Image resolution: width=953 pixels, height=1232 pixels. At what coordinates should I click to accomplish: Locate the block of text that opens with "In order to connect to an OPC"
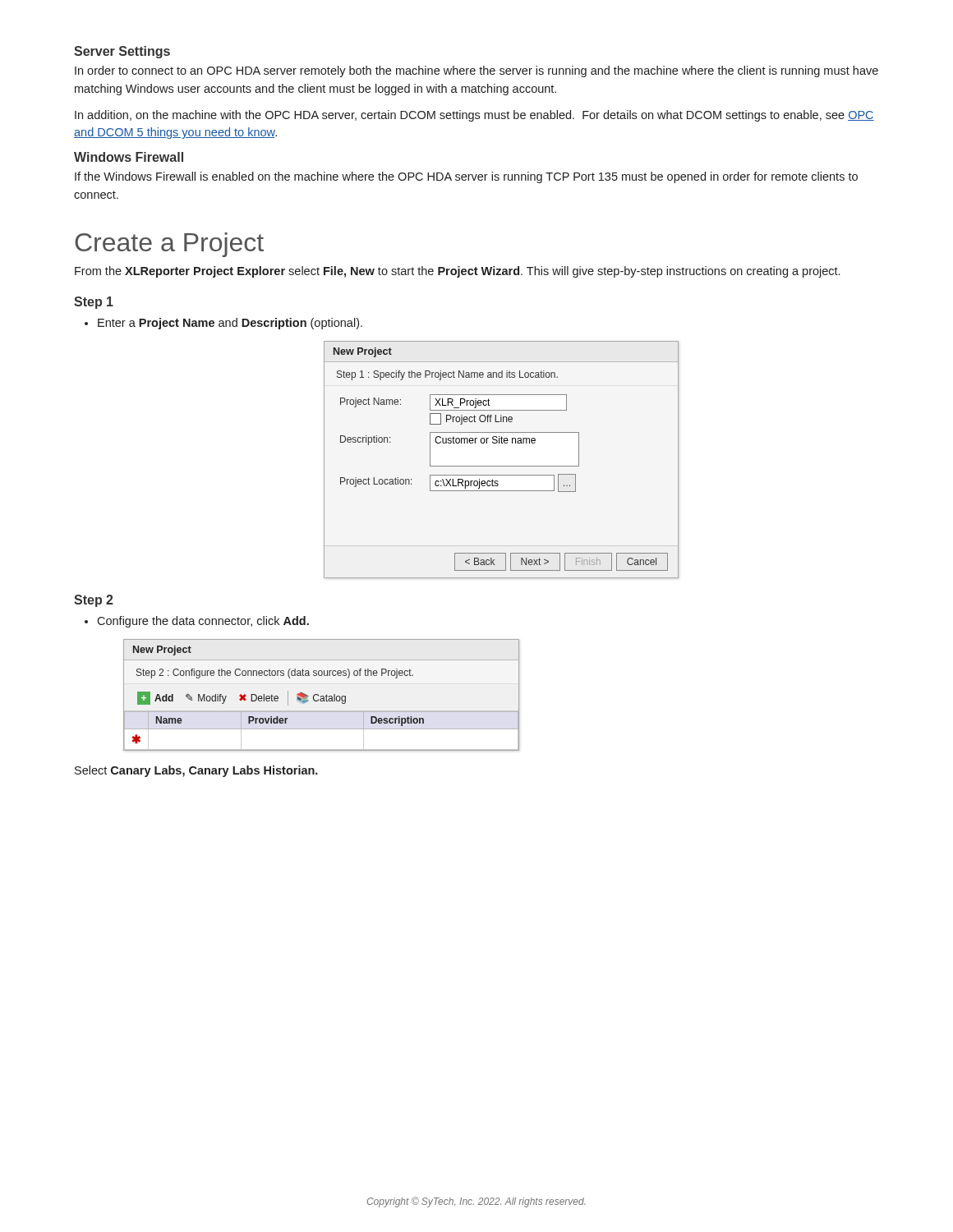[476, 80]
